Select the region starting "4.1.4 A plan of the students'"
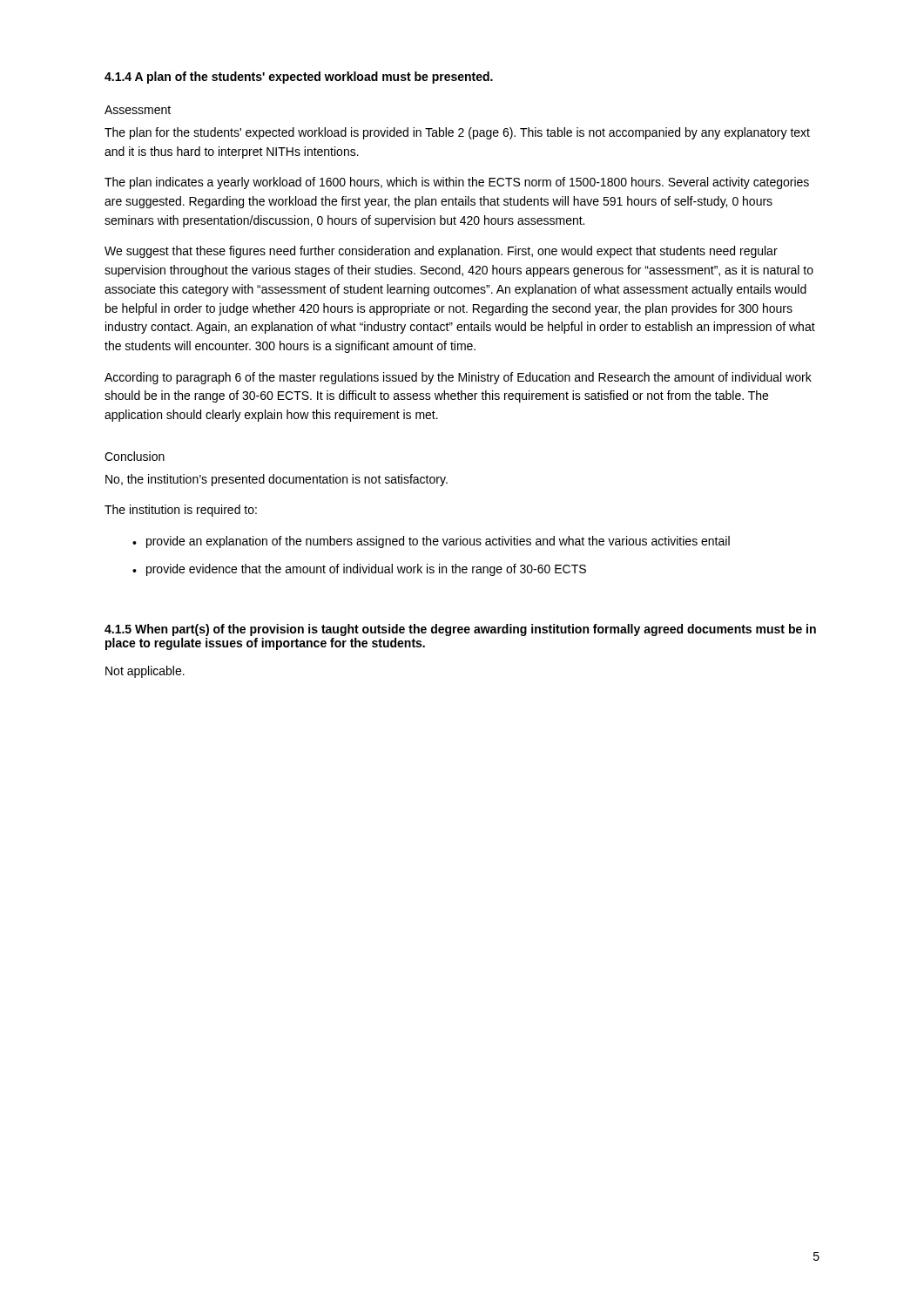This screenshot has height=1307, width=924. [299, 77]
